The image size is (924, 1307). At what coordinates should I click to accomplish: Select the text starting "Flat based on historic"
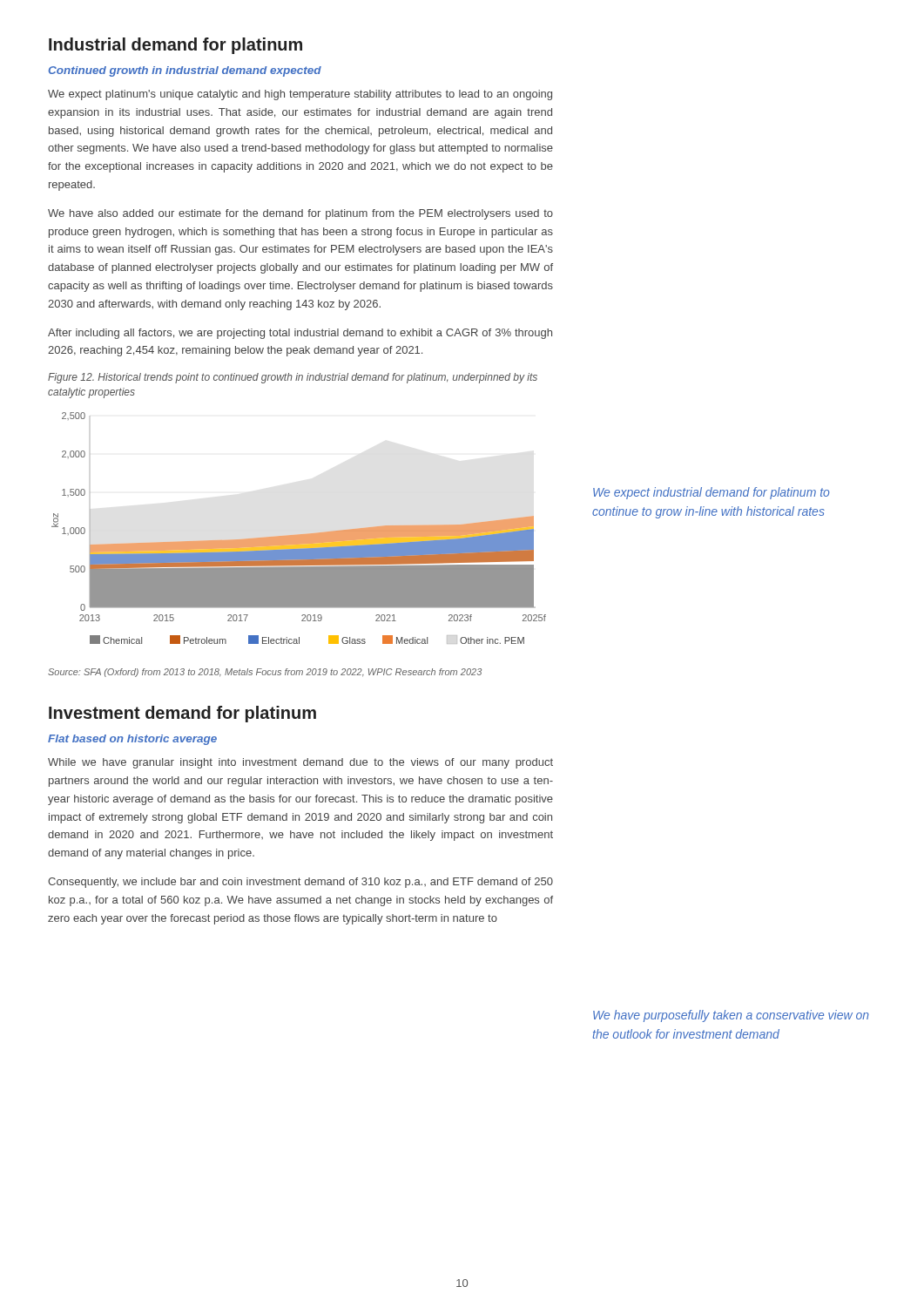[132, 740]
